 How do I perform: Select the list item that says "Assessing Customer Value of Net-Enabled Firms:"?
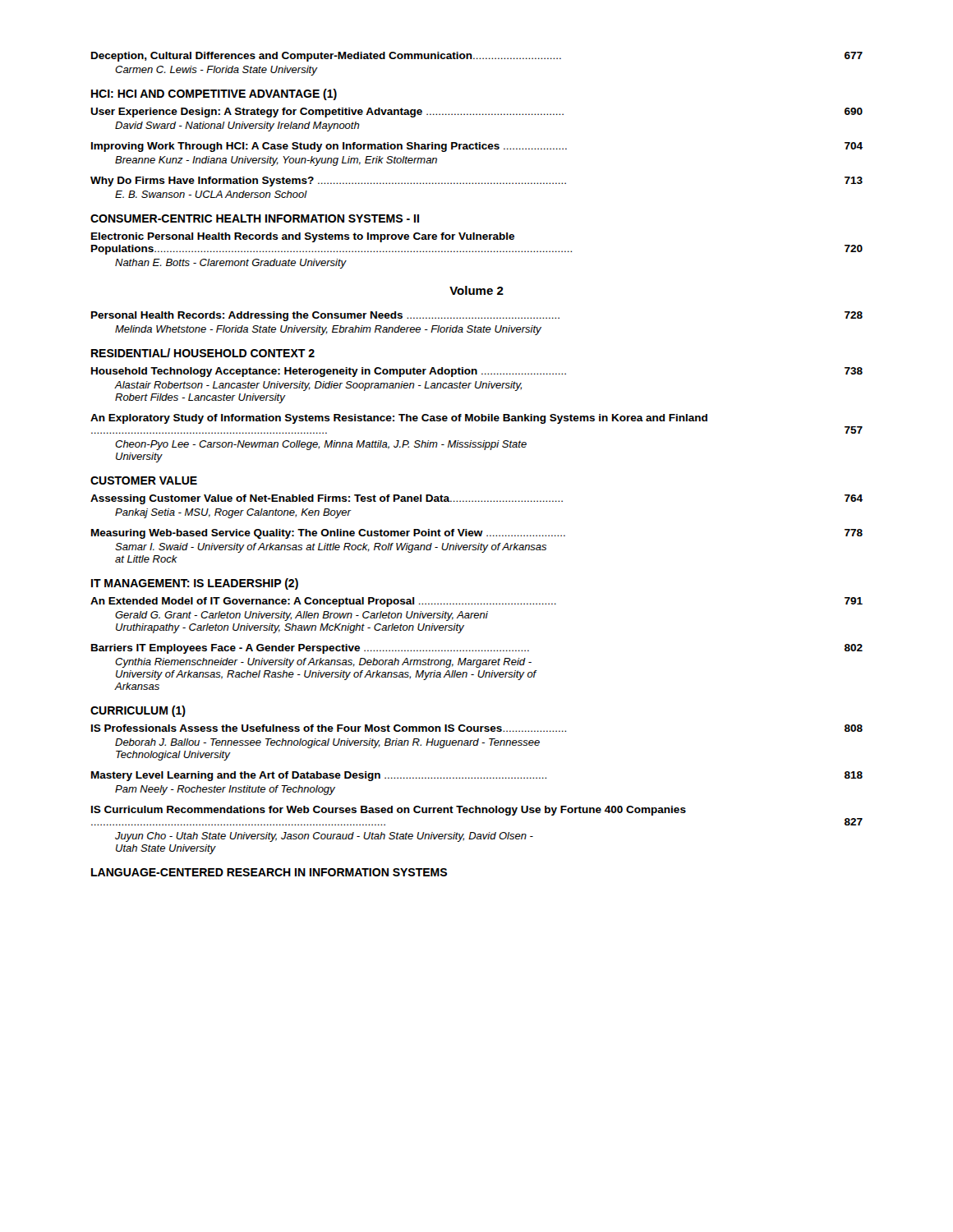[x=476, y=505]
